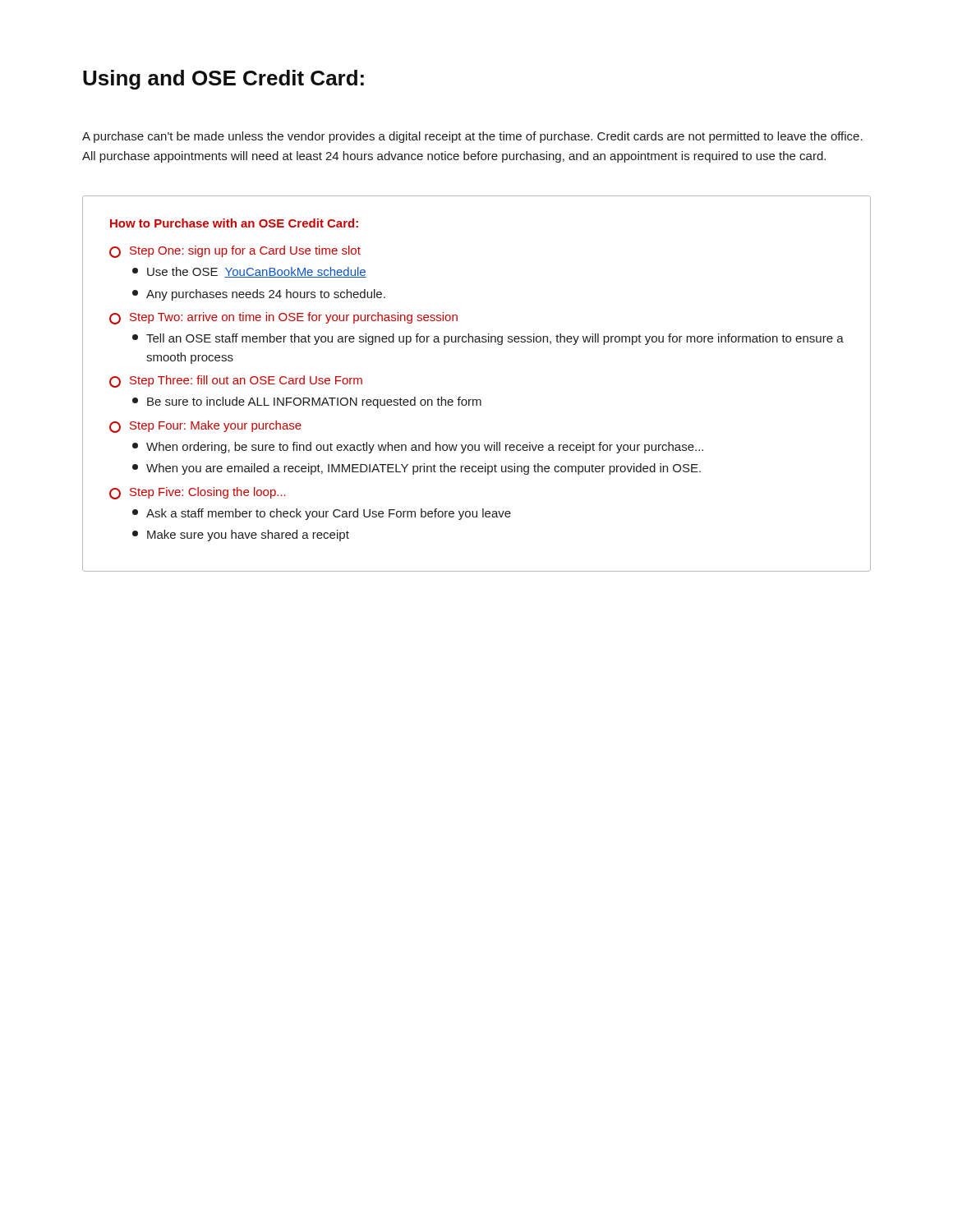Select the region starting "Step Two: arrive on"
This screenshot has height=1232, width=953.
[x=284, y=317]
